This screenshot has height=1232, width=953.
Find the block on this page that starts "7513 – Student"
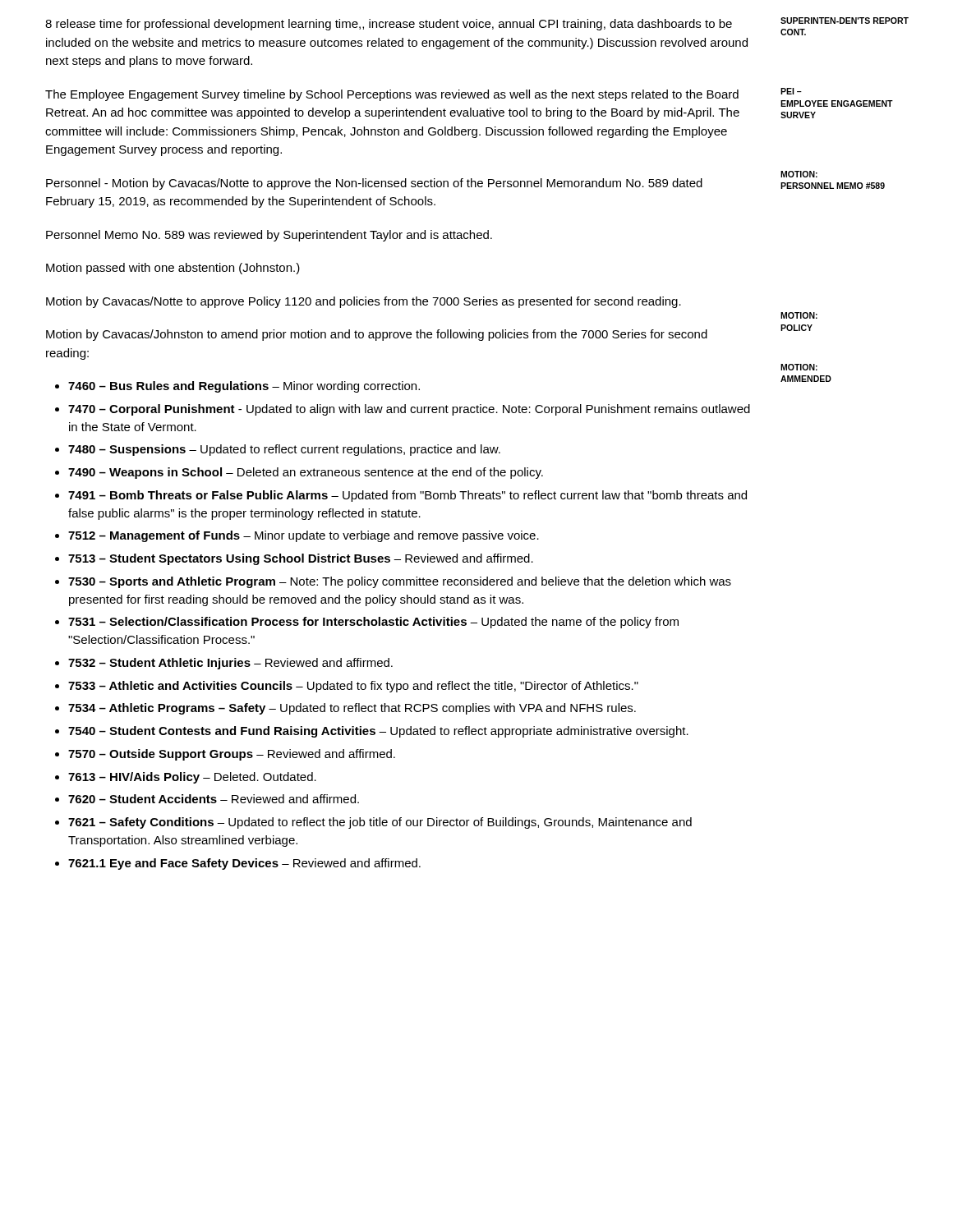(301, 558)
